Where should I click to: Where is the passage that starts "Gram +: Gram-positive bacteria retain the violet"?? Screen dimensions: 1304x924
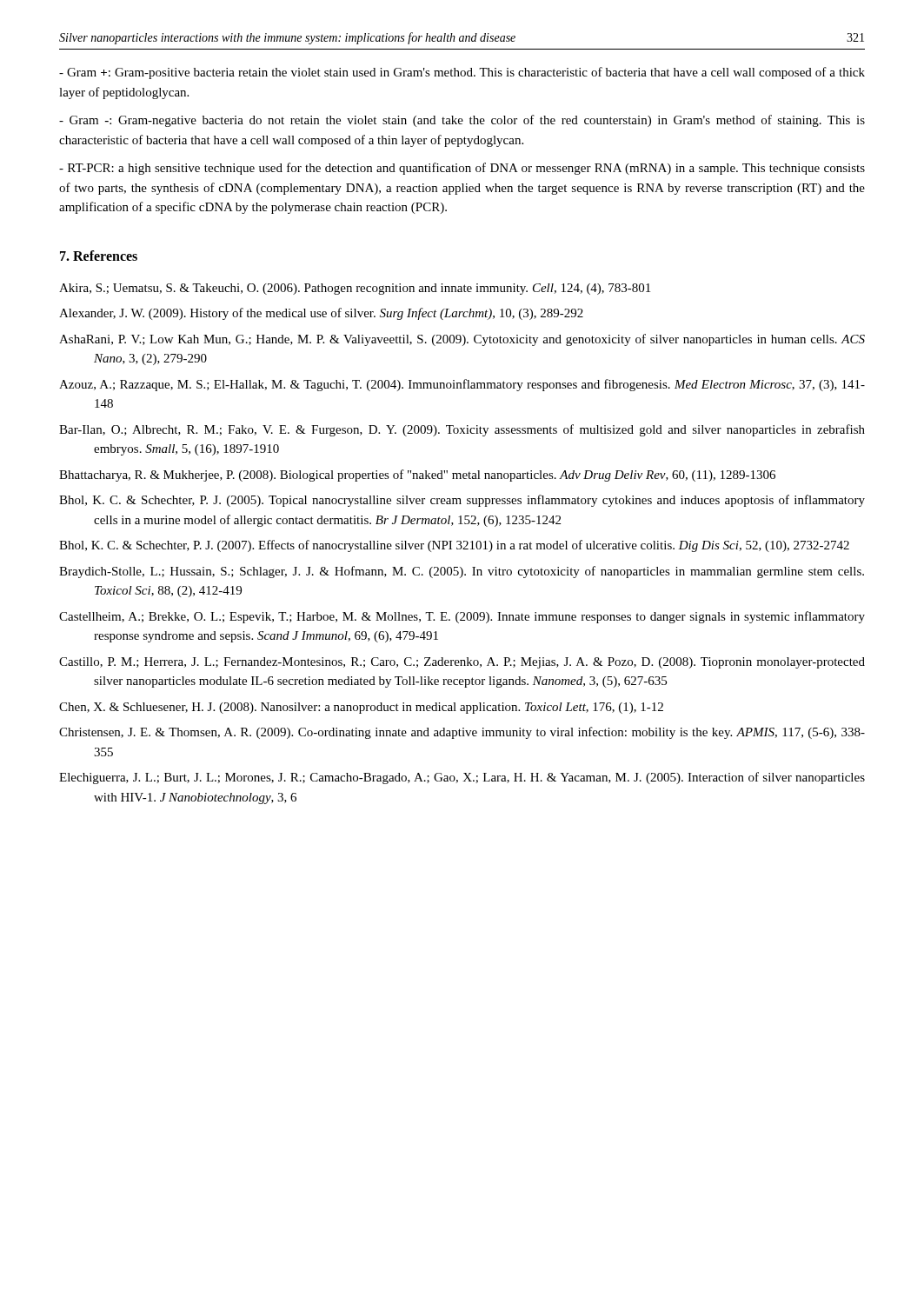click(462, 82)
